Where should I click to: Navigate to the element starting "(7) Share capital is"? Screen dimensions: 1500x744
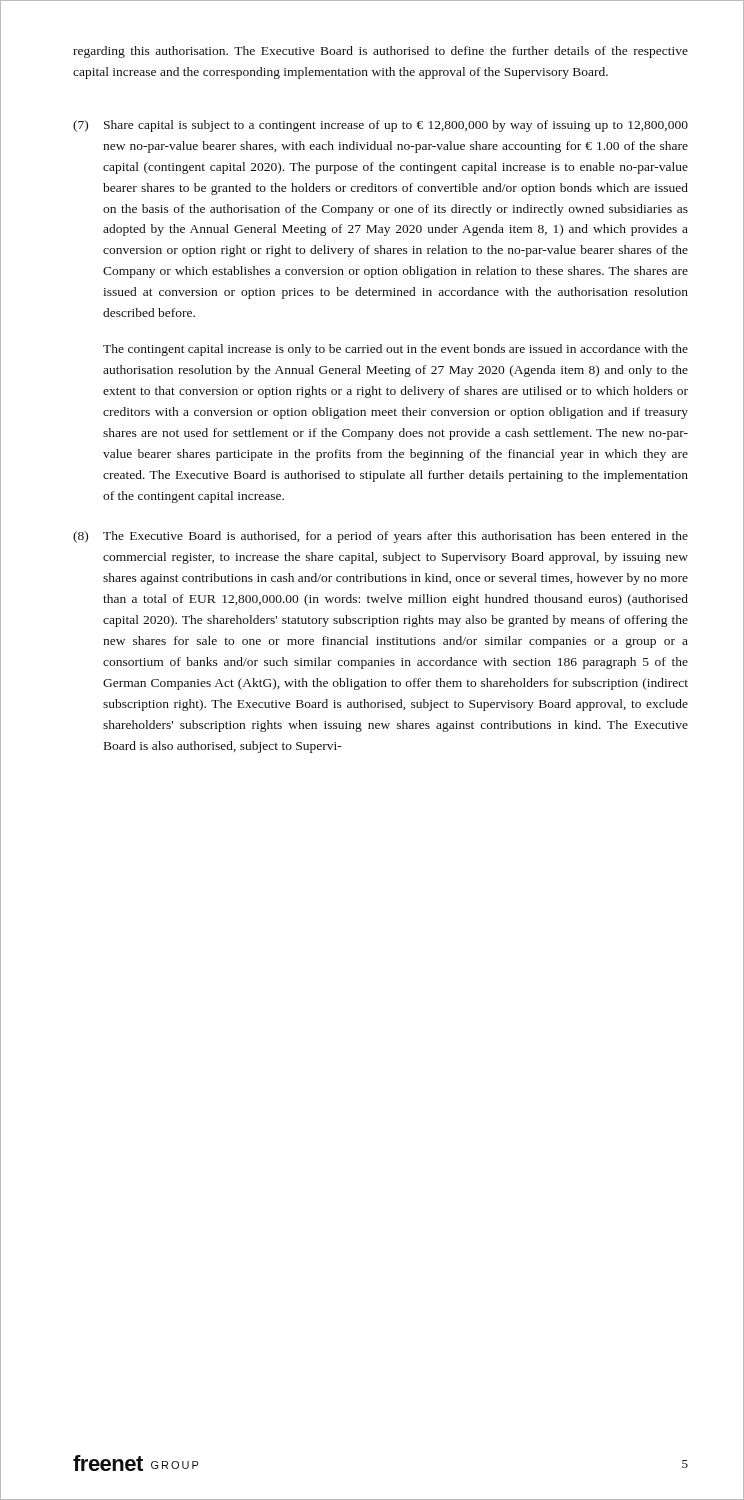(x=380, y=219)
